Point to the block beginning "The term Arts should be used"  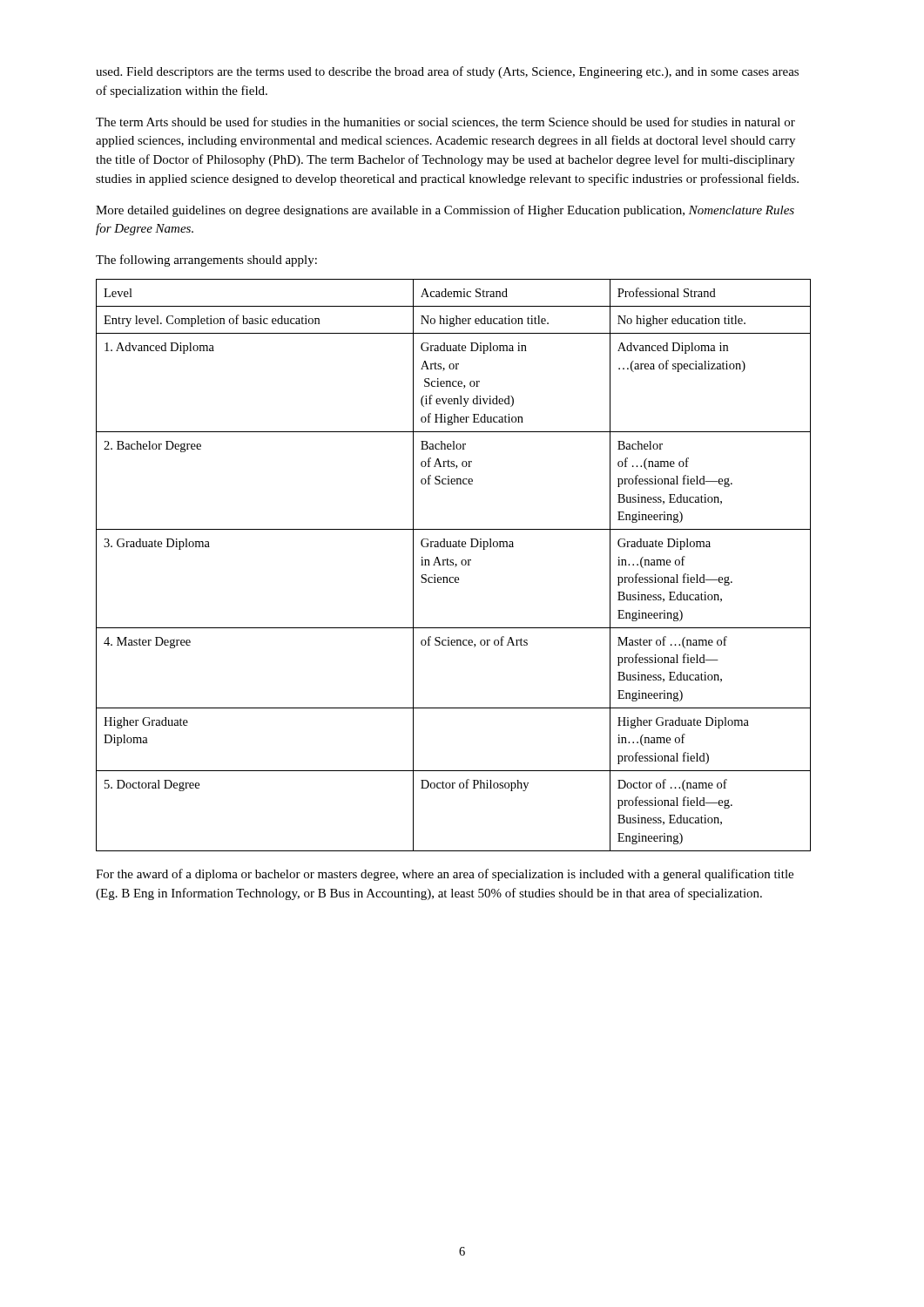point(448,150)
